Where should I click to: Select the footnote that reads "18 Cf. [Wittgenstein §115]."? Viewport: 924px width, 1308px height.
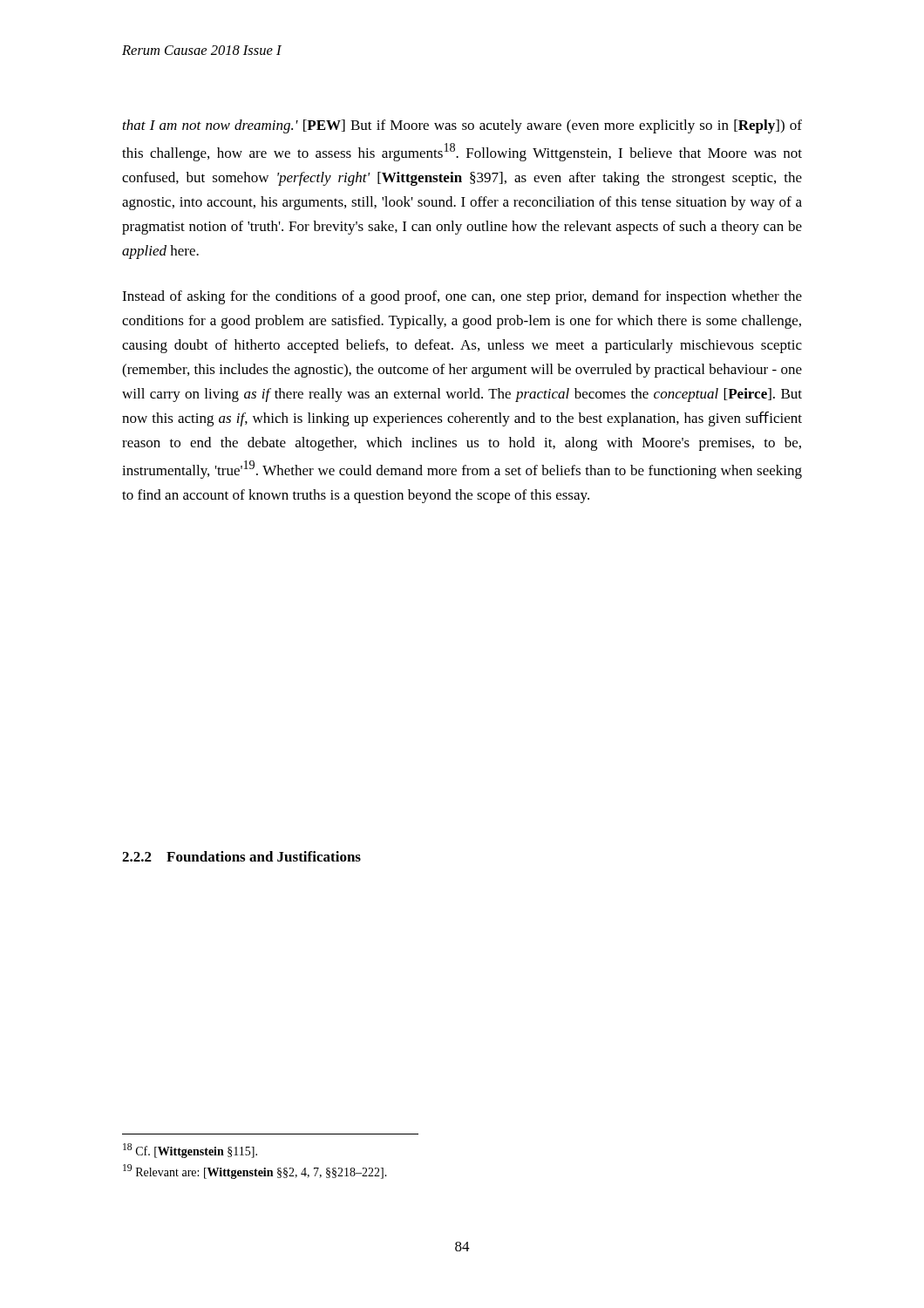click(x=190, y=1150)
